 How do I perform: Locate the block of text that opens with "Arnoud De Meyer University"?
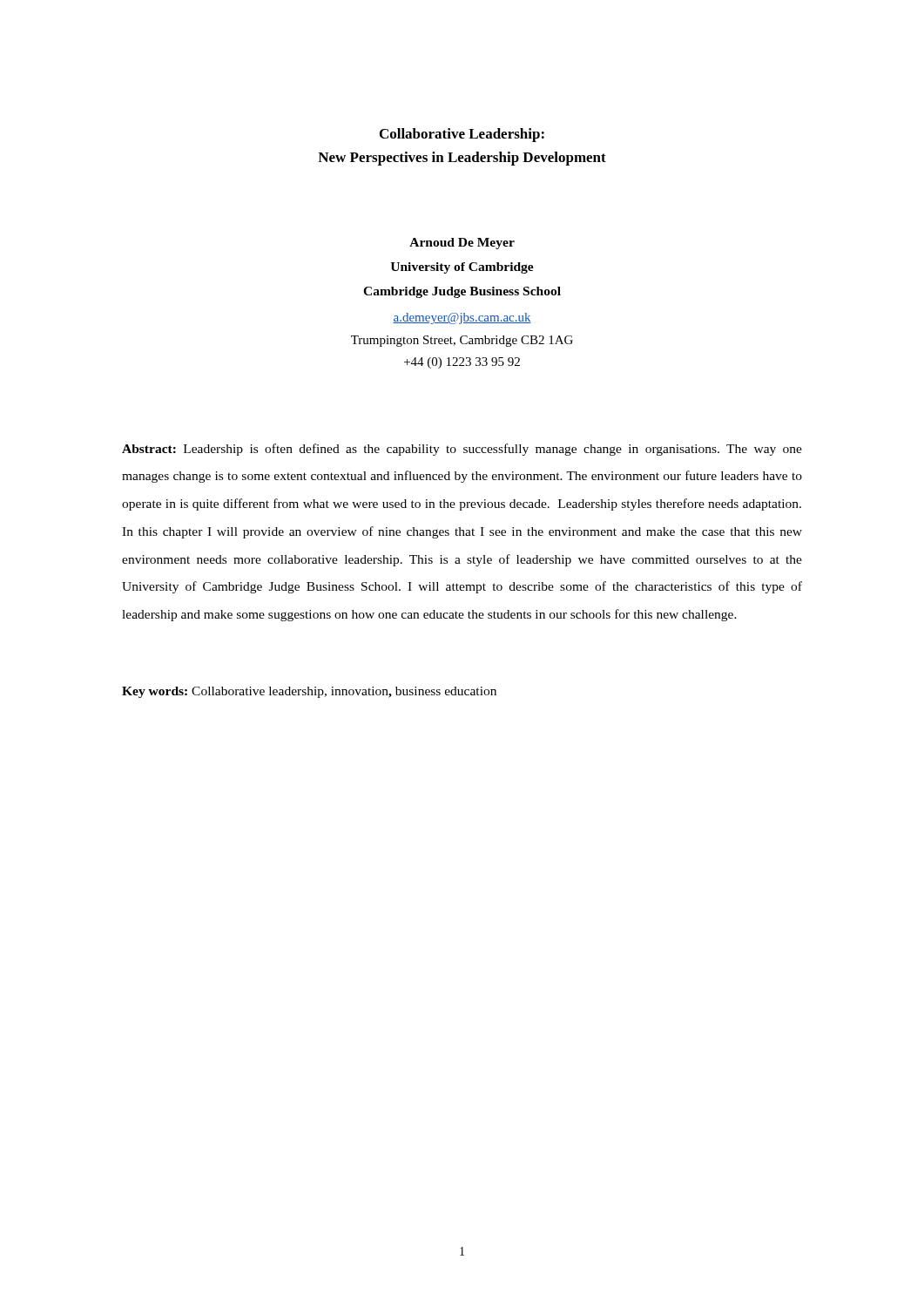pos(462,302)
